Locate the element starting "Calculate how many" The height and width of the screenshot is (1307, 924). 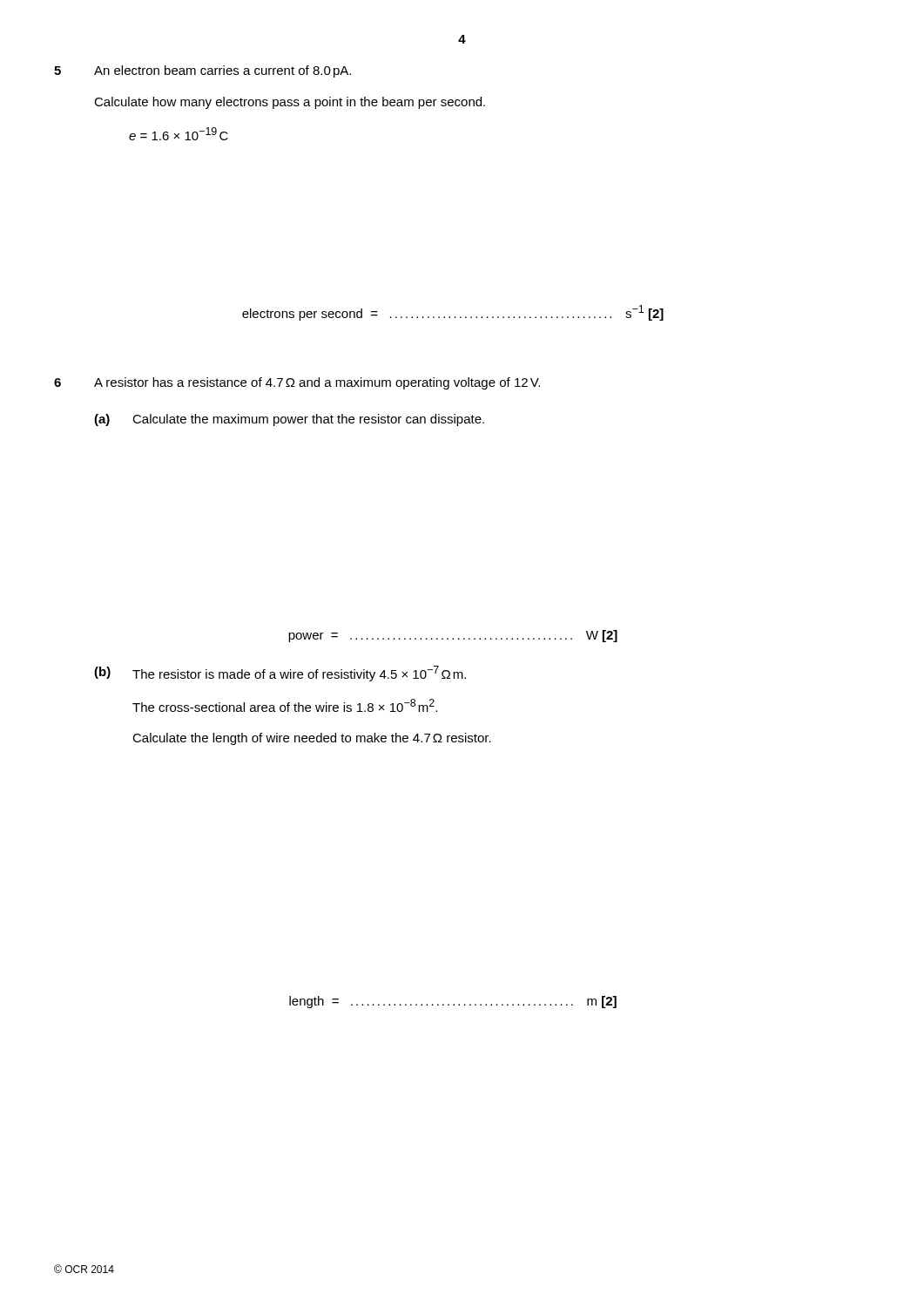click(x=290, y=101)
